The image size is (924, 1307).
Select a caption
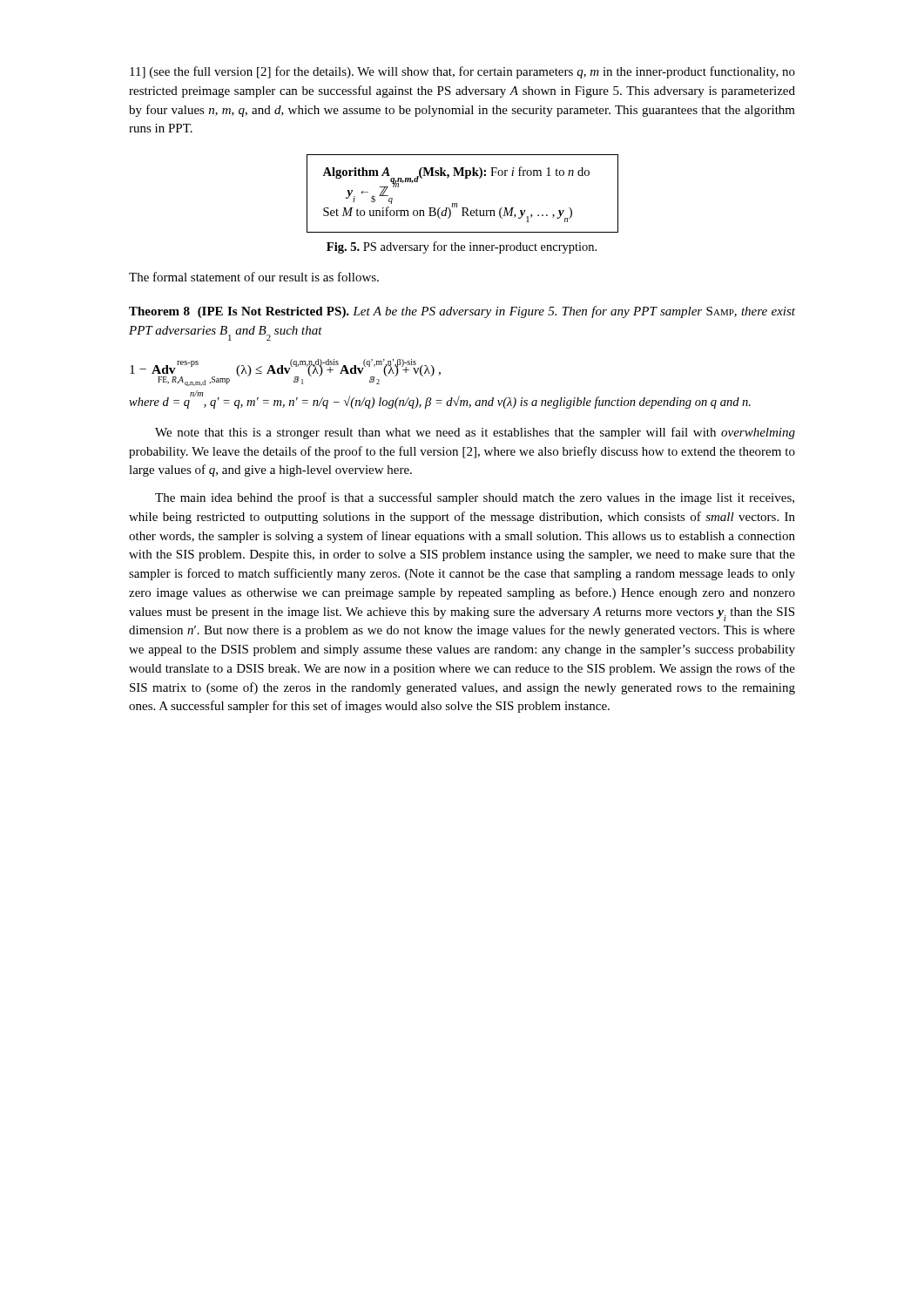(462, 246)
